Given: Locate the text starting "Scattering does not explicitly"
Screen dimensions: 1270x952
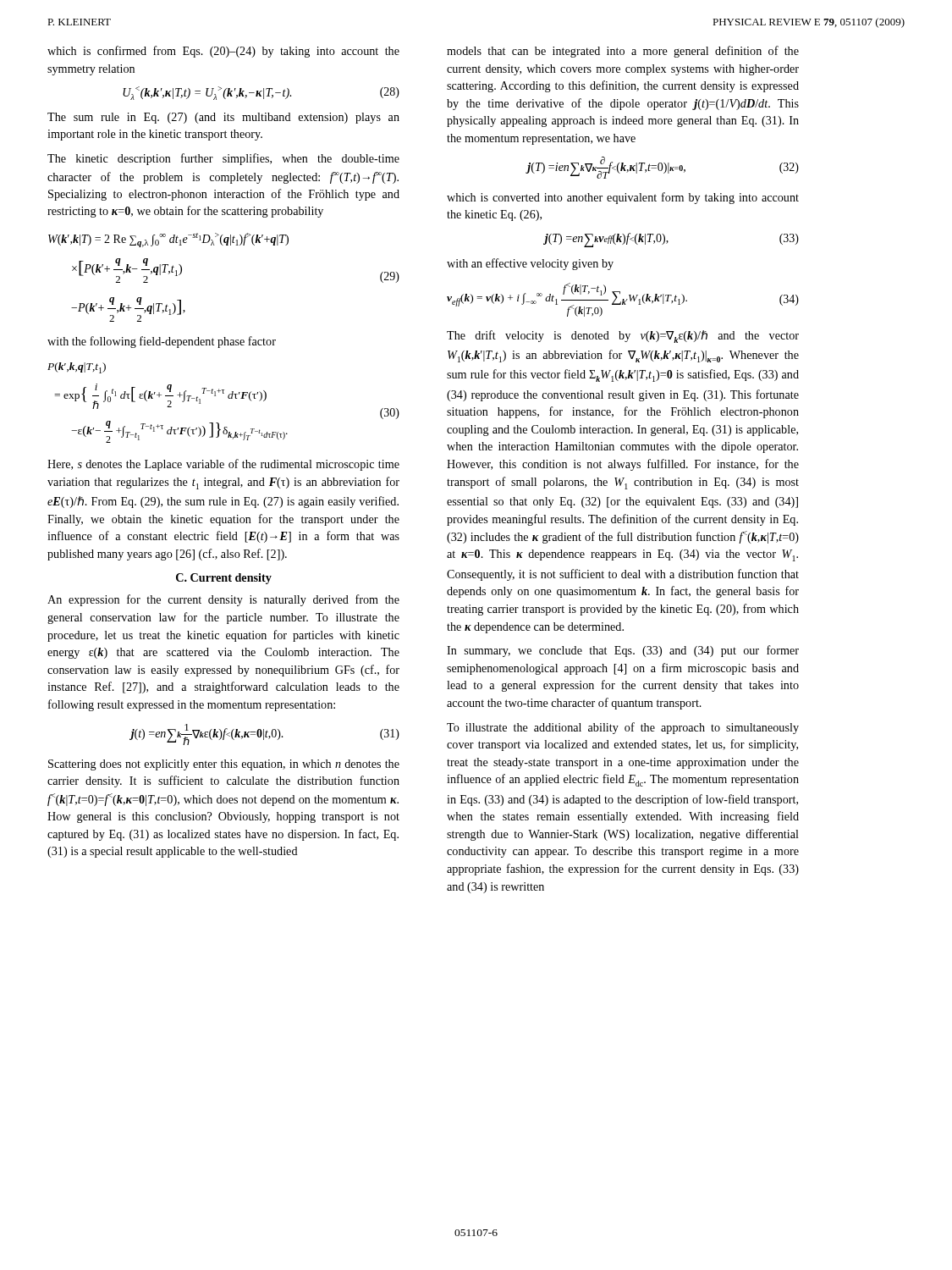Looking at the screenshot, I should tap(223, 808).
